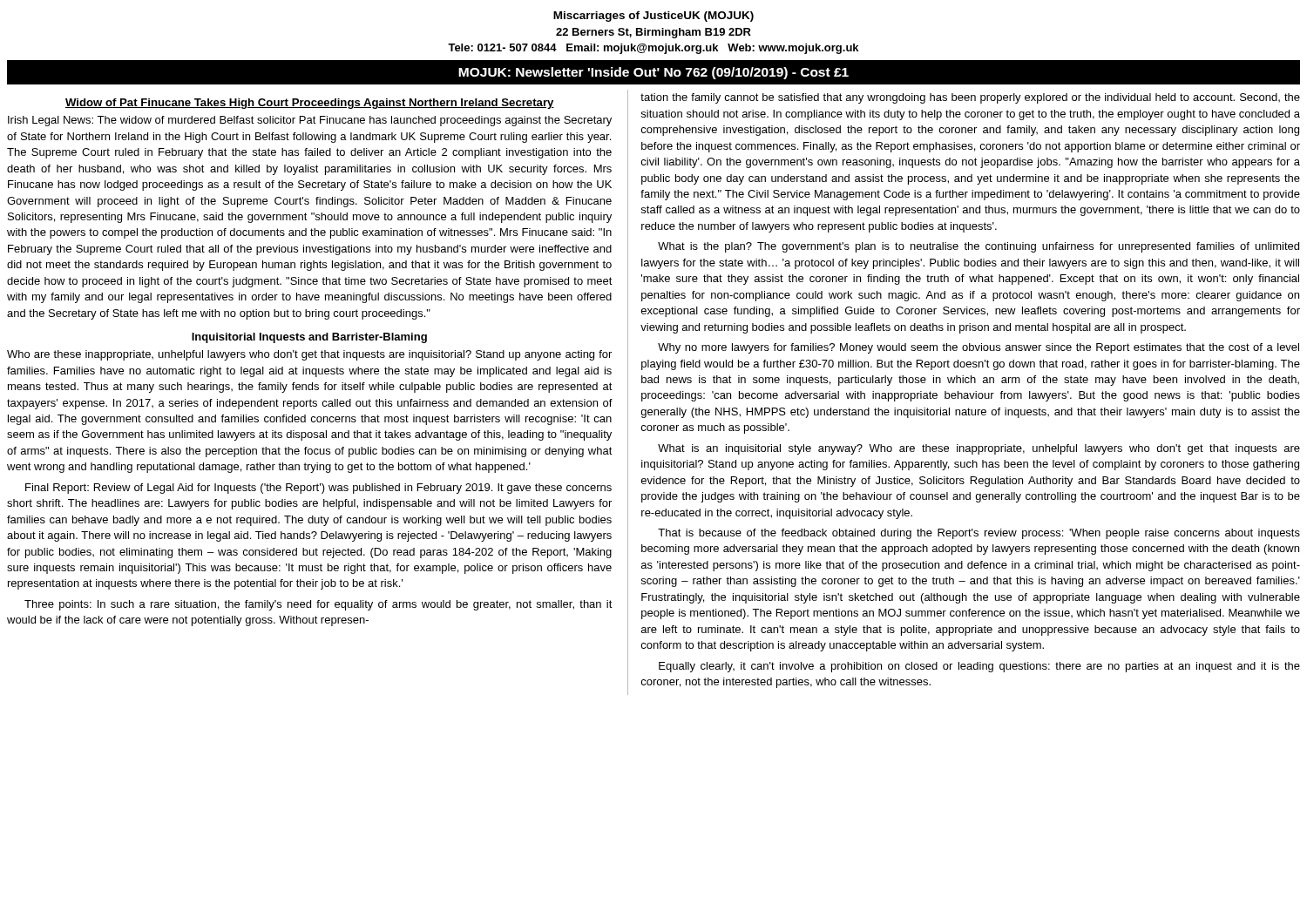Navigate to the passage starting "Inquisitorial Inquests and Barrister-Blaming"
1307x924 pixels.
[x=309, y=337]
